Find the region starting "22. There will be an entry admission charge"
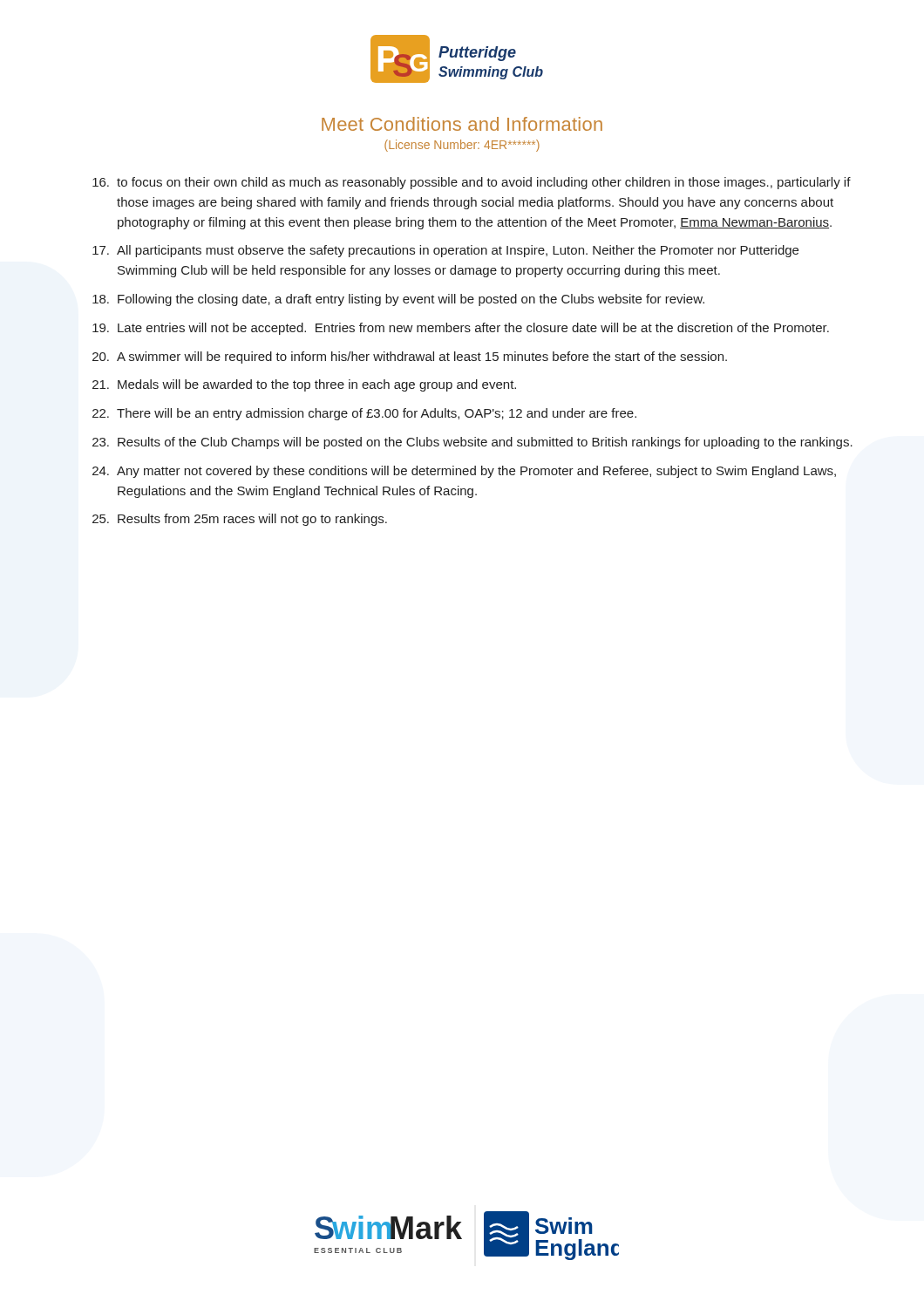The width and height of the screenshot is (924, 1308). point(462,414)
